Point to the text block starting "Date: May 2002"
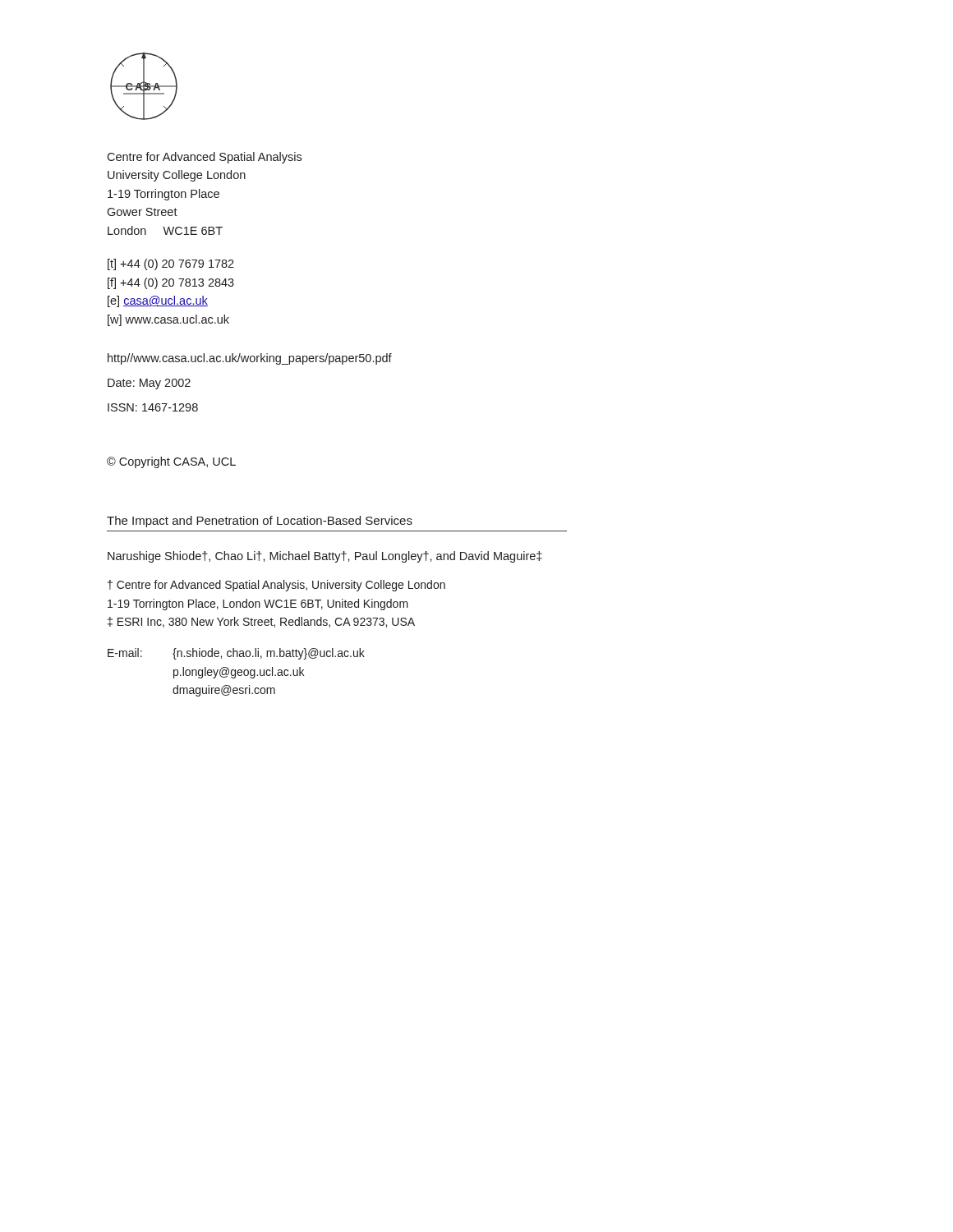The image size is (953, 1232). [x=149, y=383]
